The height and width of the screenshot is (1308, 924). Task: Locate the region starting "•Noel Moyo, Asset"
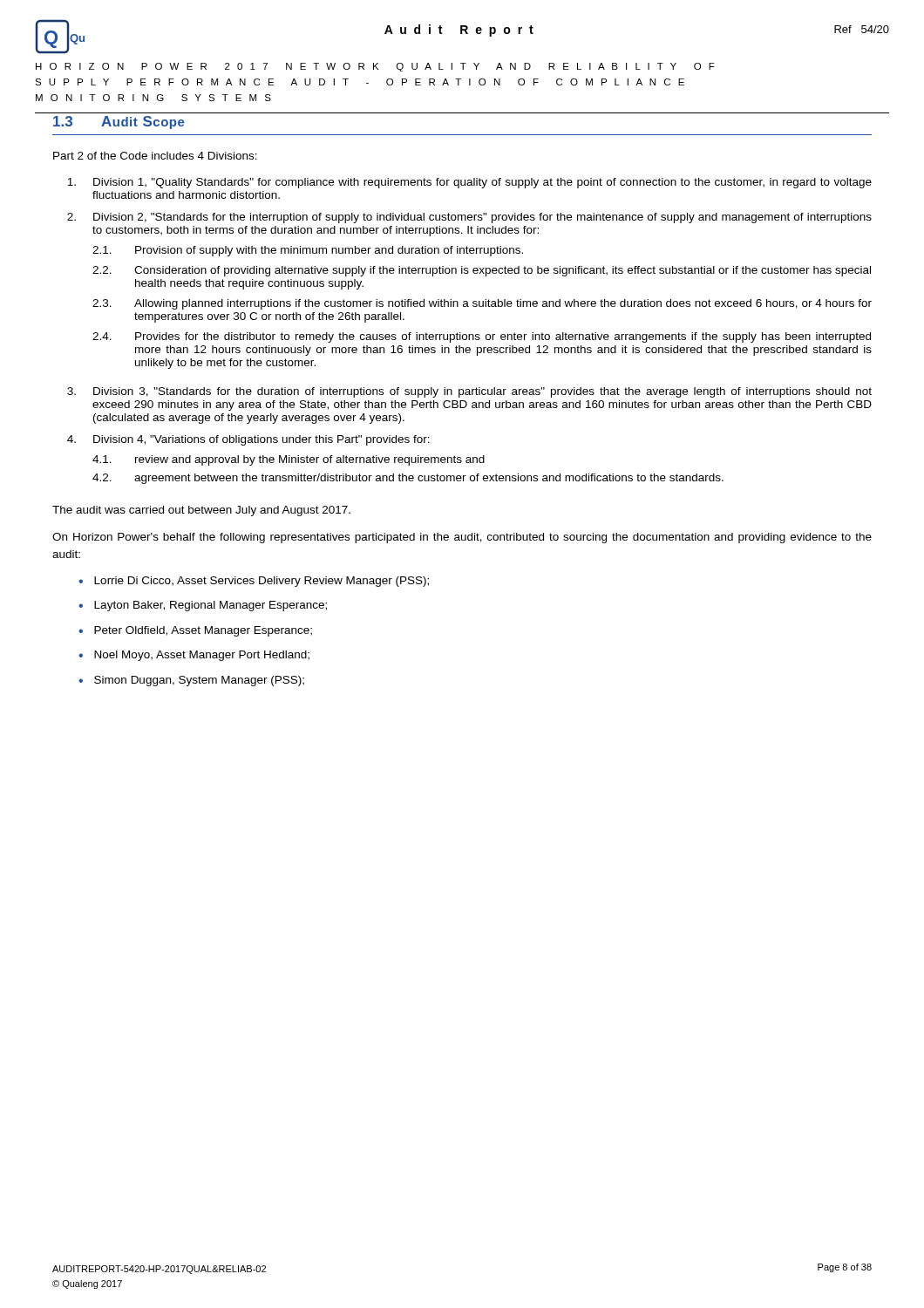pyautogui.click(x=194, y=656)
